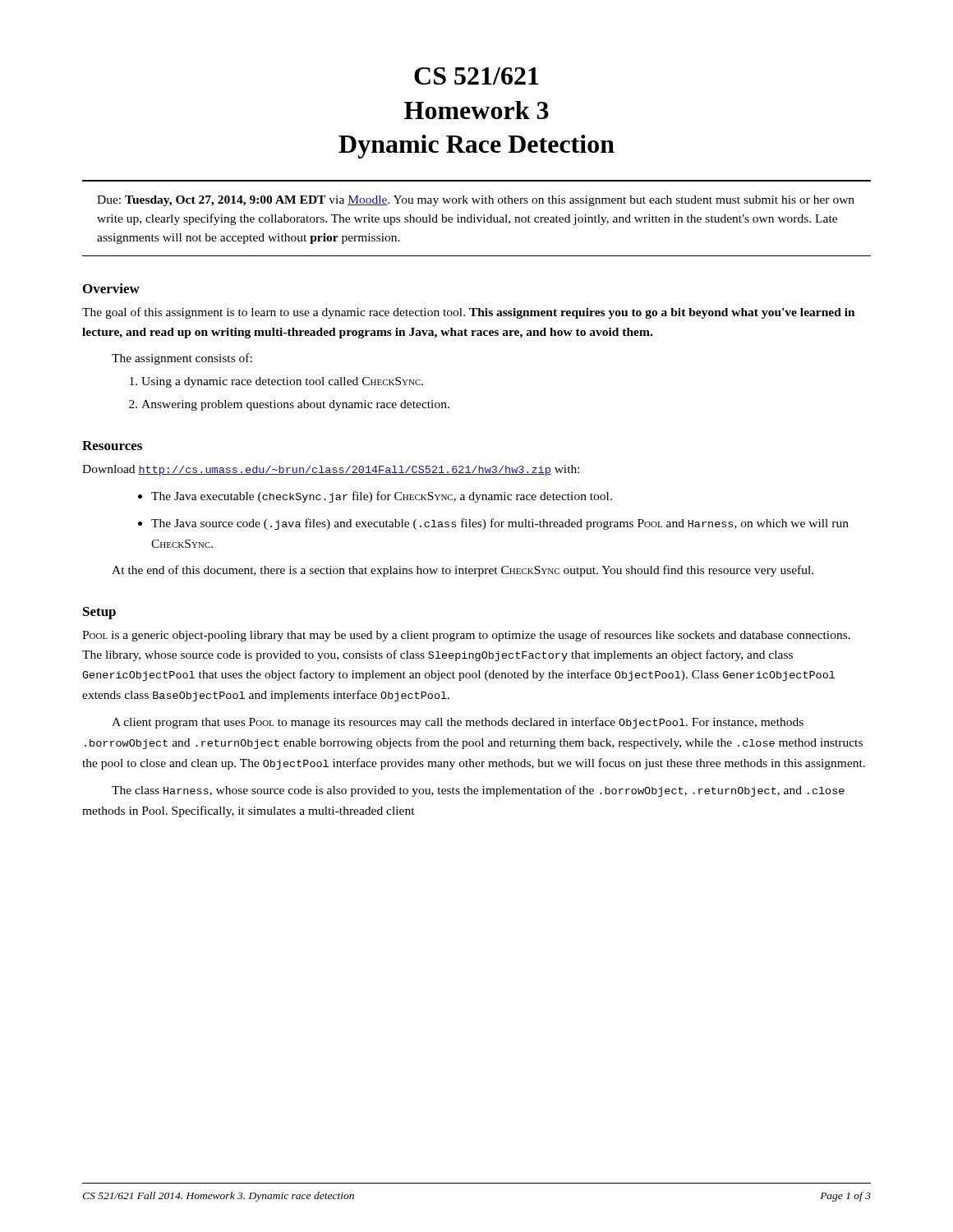Click on the title that reads "CS 521/621Homework 3Dynamic Race"
The height and width of the screenshot is (1232, 953).
(476, 110)
